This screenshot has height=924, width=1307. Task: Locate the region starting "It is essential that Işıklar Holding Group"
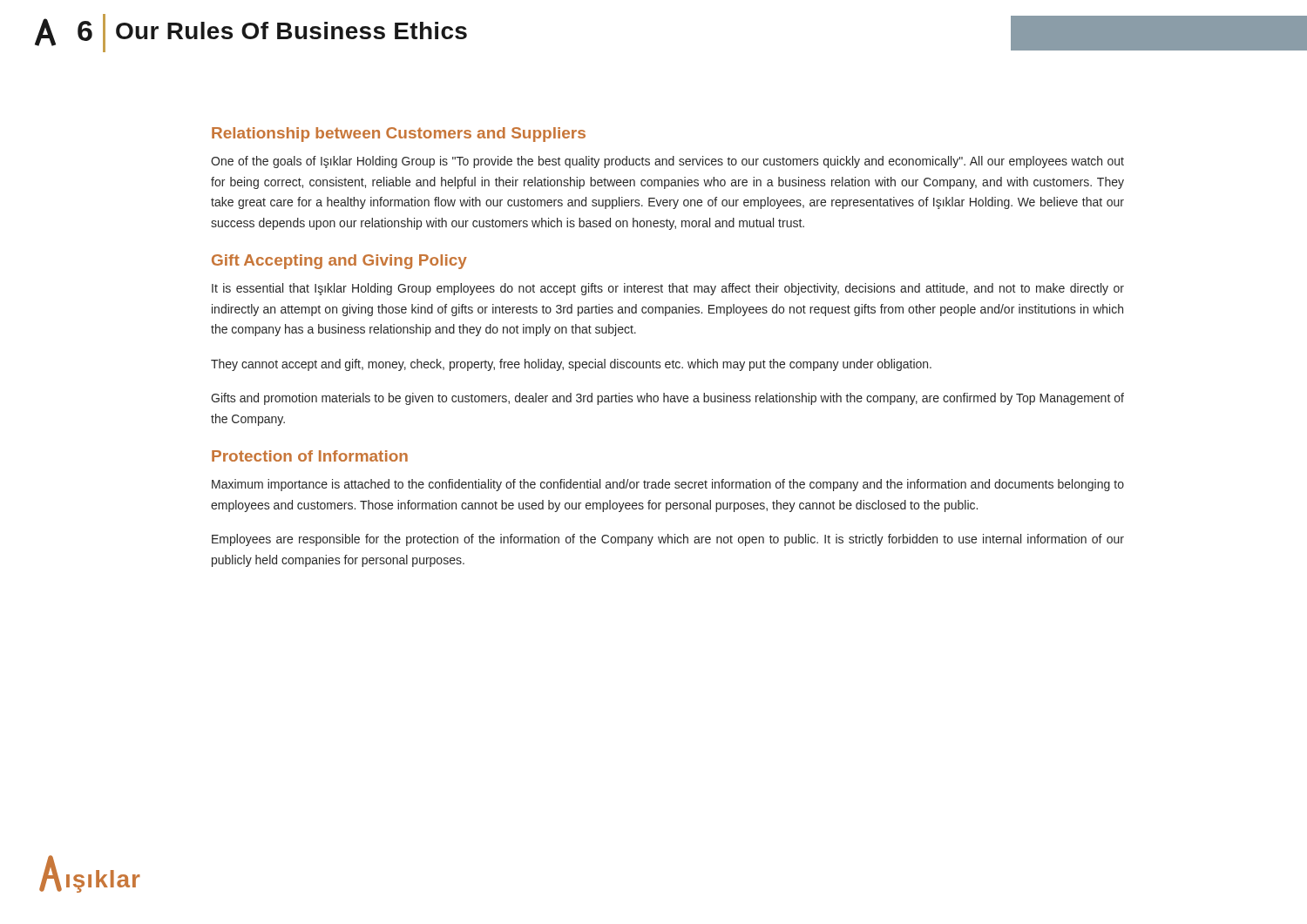click(667, 309)
